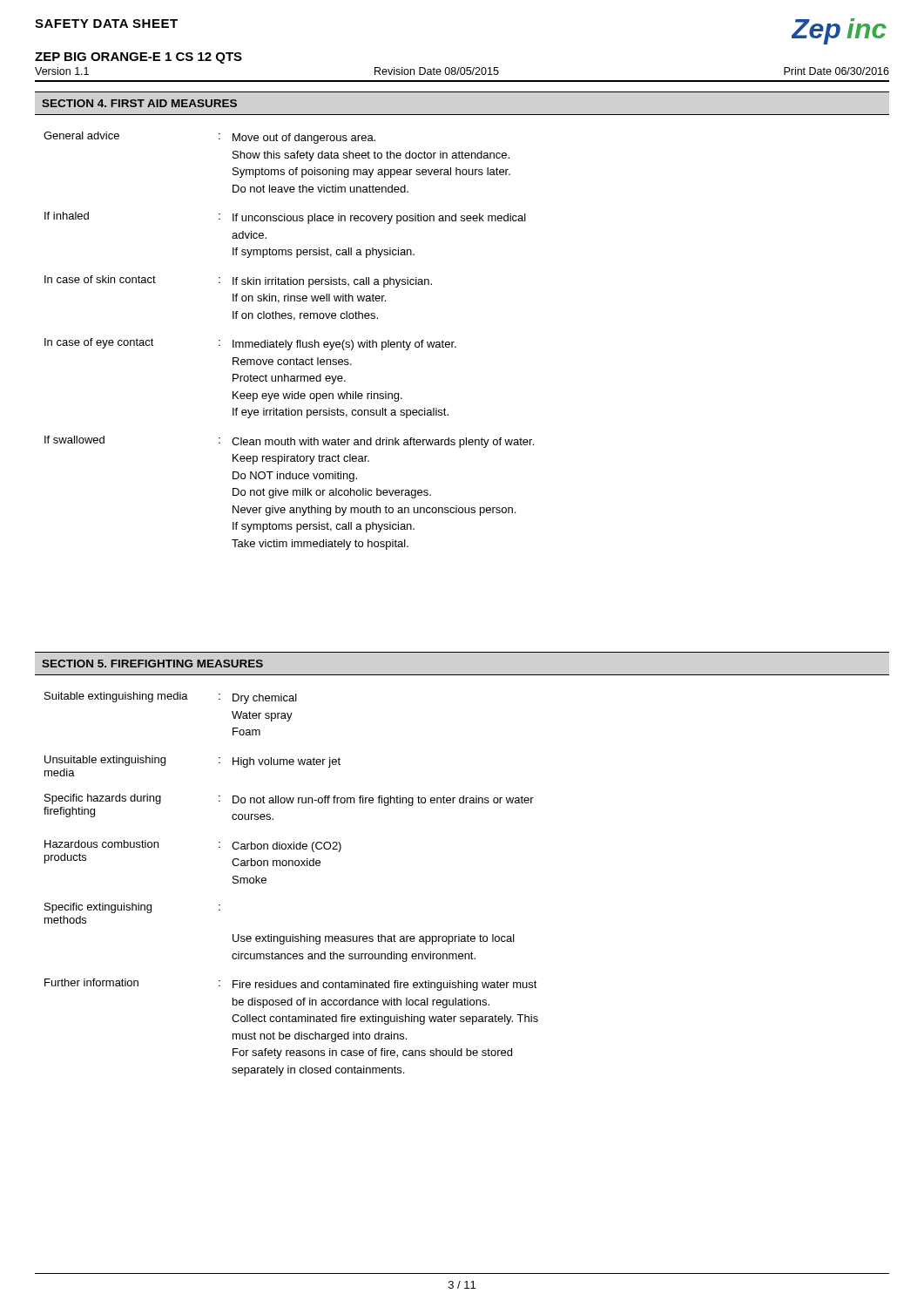The height and width of the screenshot is (1307, 924).
Task: Click on the text block that says "Suitable extinguishing media : Dry chemical"
Action: [x=171, y=698]
